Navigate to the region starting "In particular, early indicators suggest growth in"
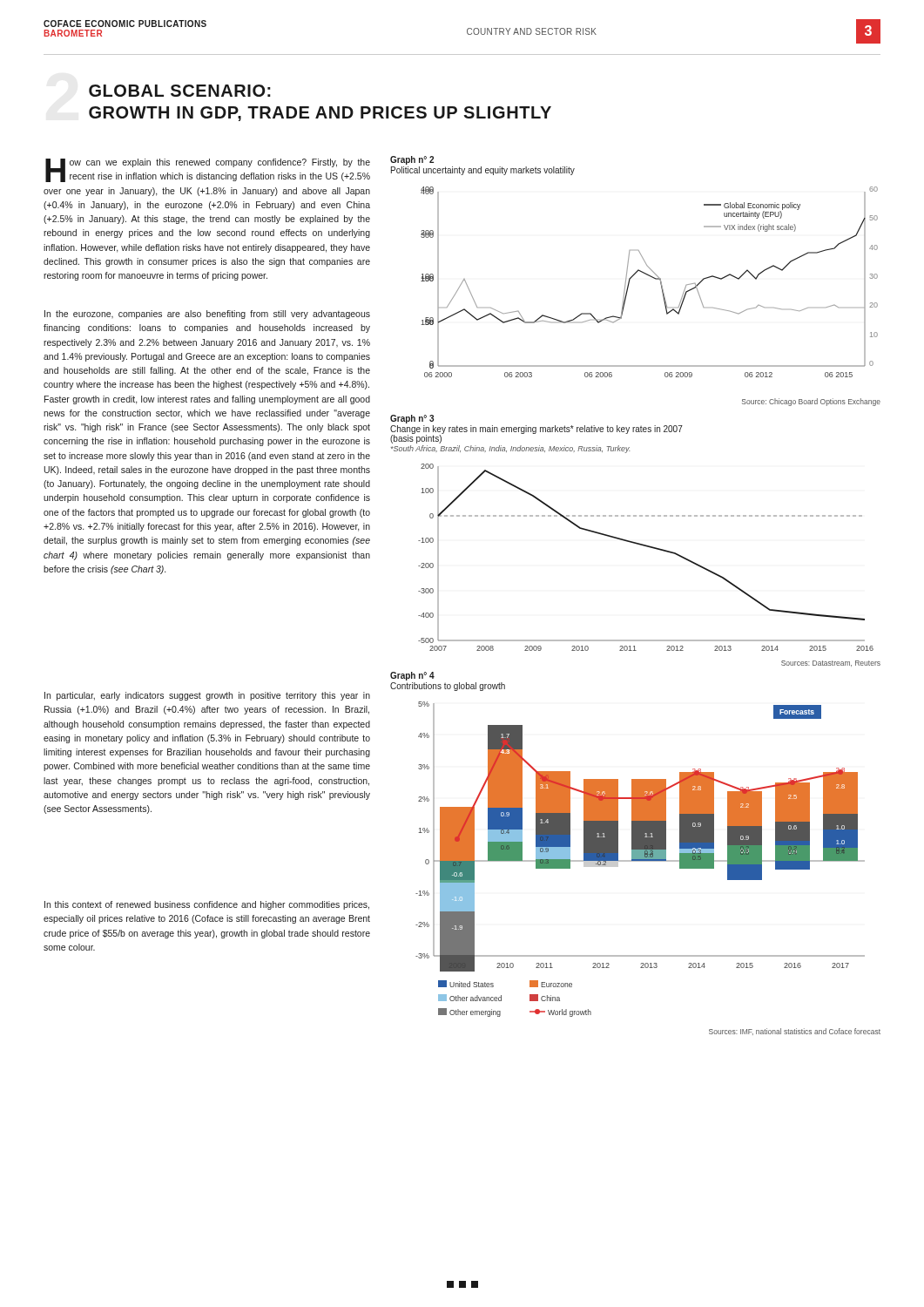This screenshot has width=924, height=1307. (207, 752)
